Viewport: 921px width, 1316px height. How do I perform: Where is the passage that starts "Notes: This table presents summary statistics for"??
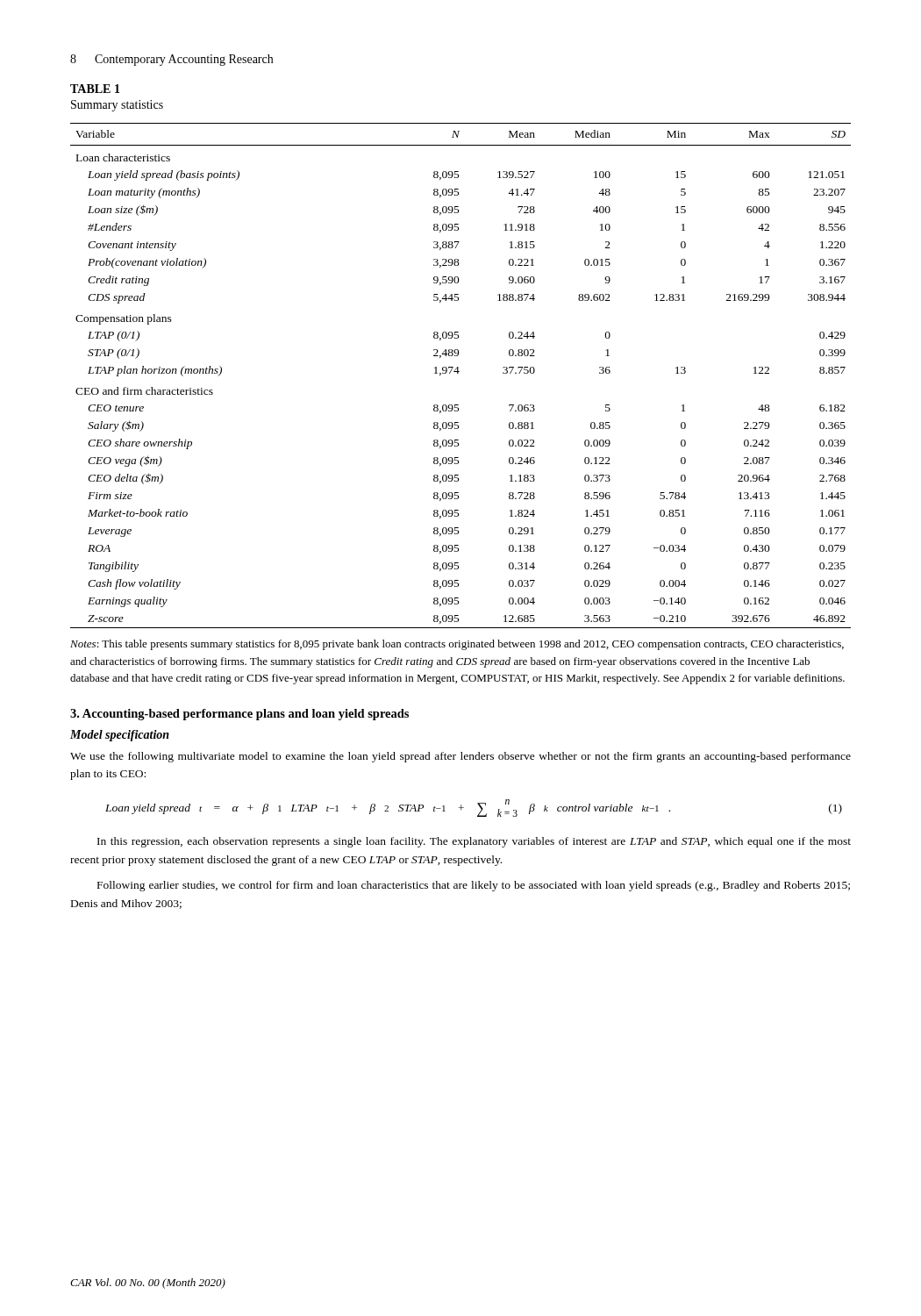(x=458, y=661)
